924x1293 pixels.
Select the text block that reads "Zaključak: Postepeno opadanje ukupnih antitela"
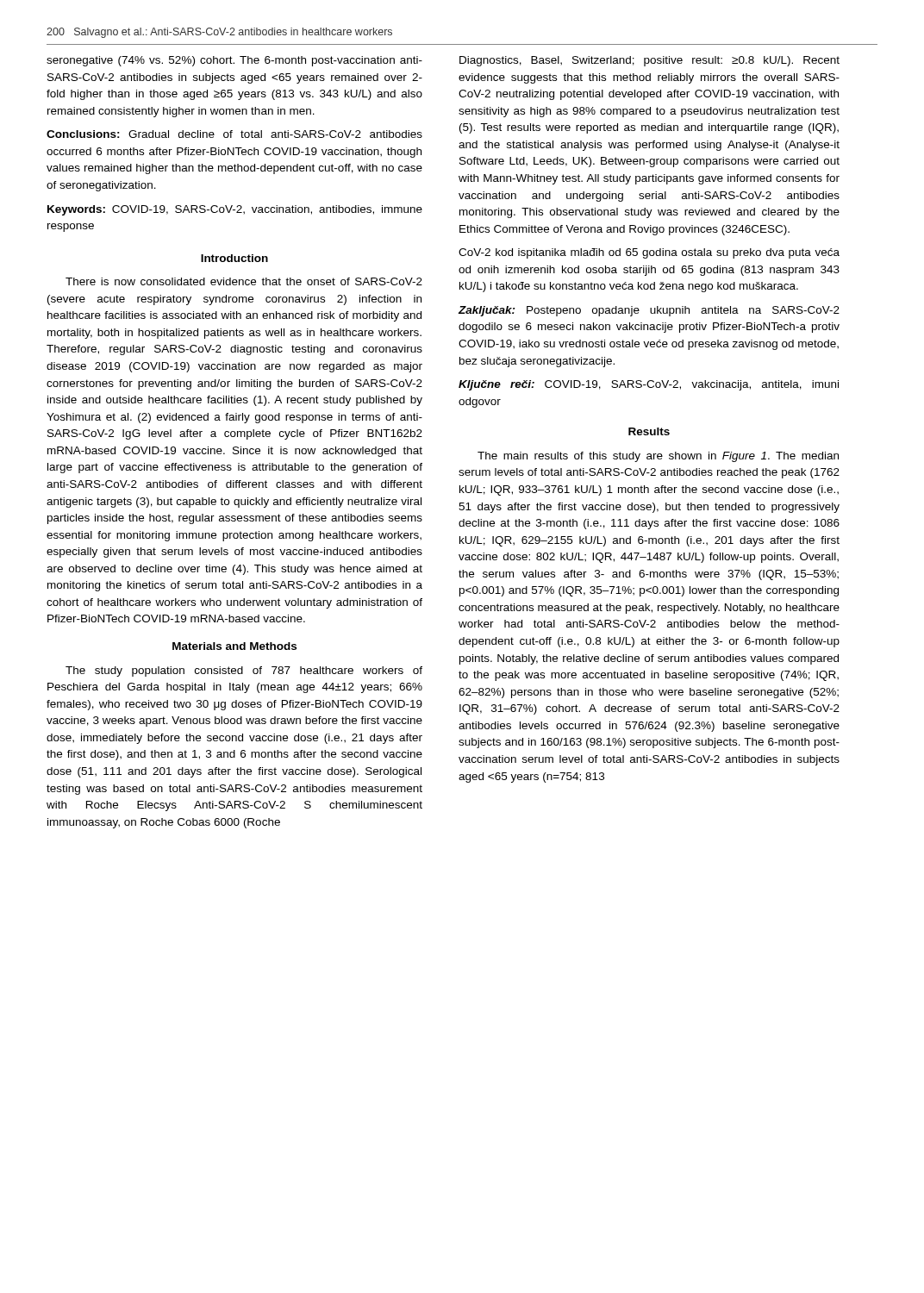coord(649,335)
